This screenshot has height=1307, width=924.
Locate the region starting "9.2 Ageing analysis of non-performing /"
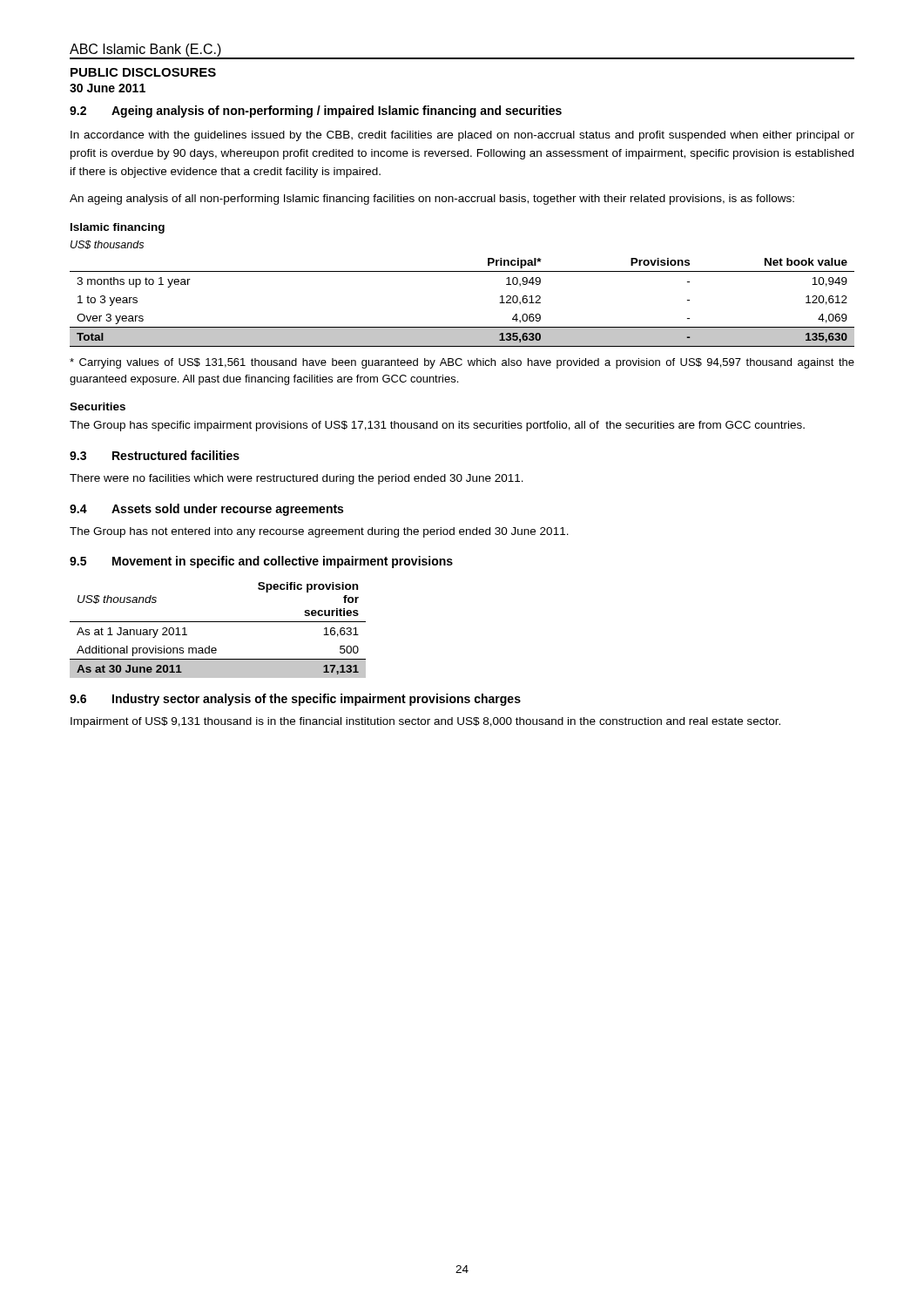click(316, 111)
